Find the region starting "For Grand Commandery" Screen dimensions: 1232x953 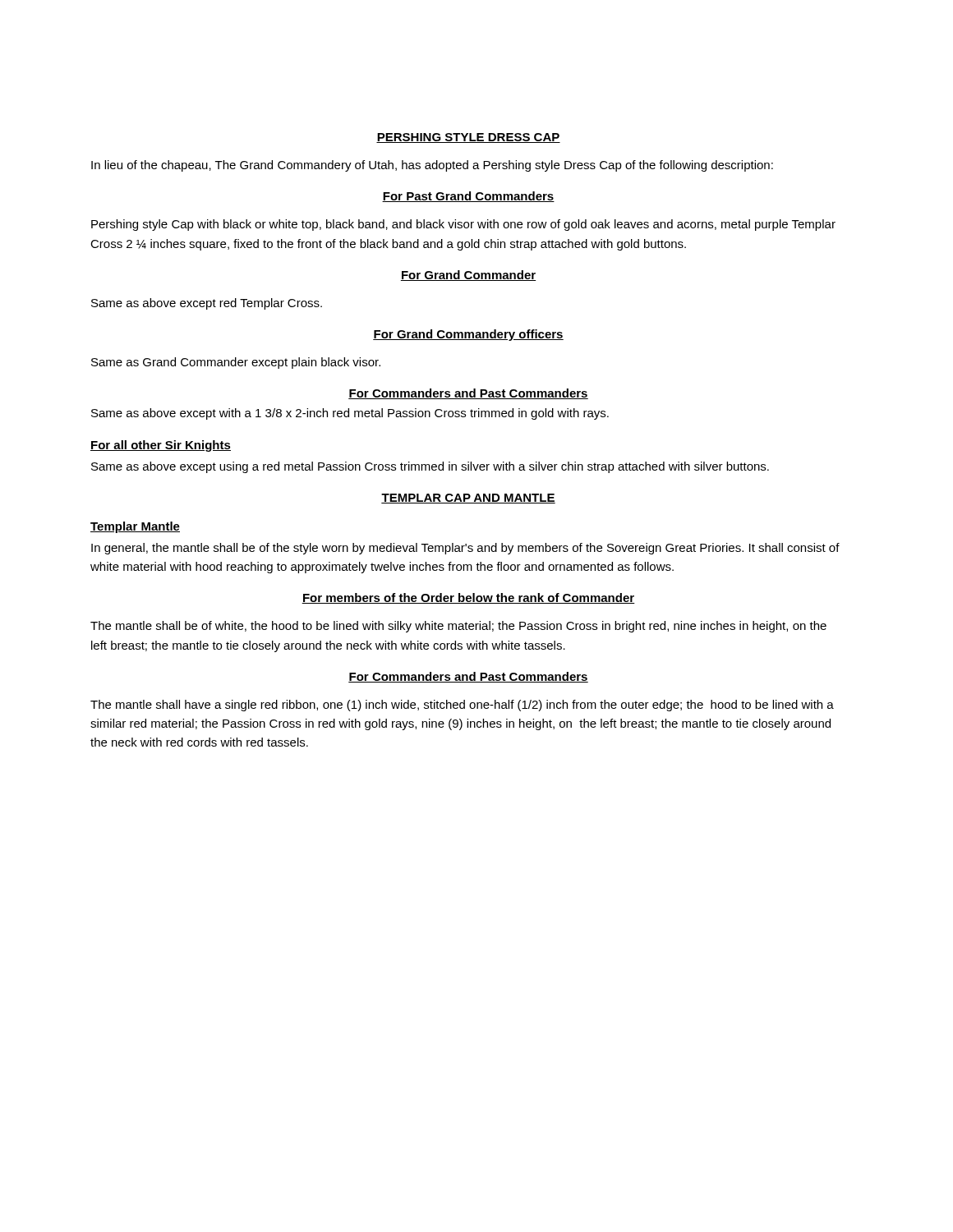pyautogui.click(x=468, y=334)
